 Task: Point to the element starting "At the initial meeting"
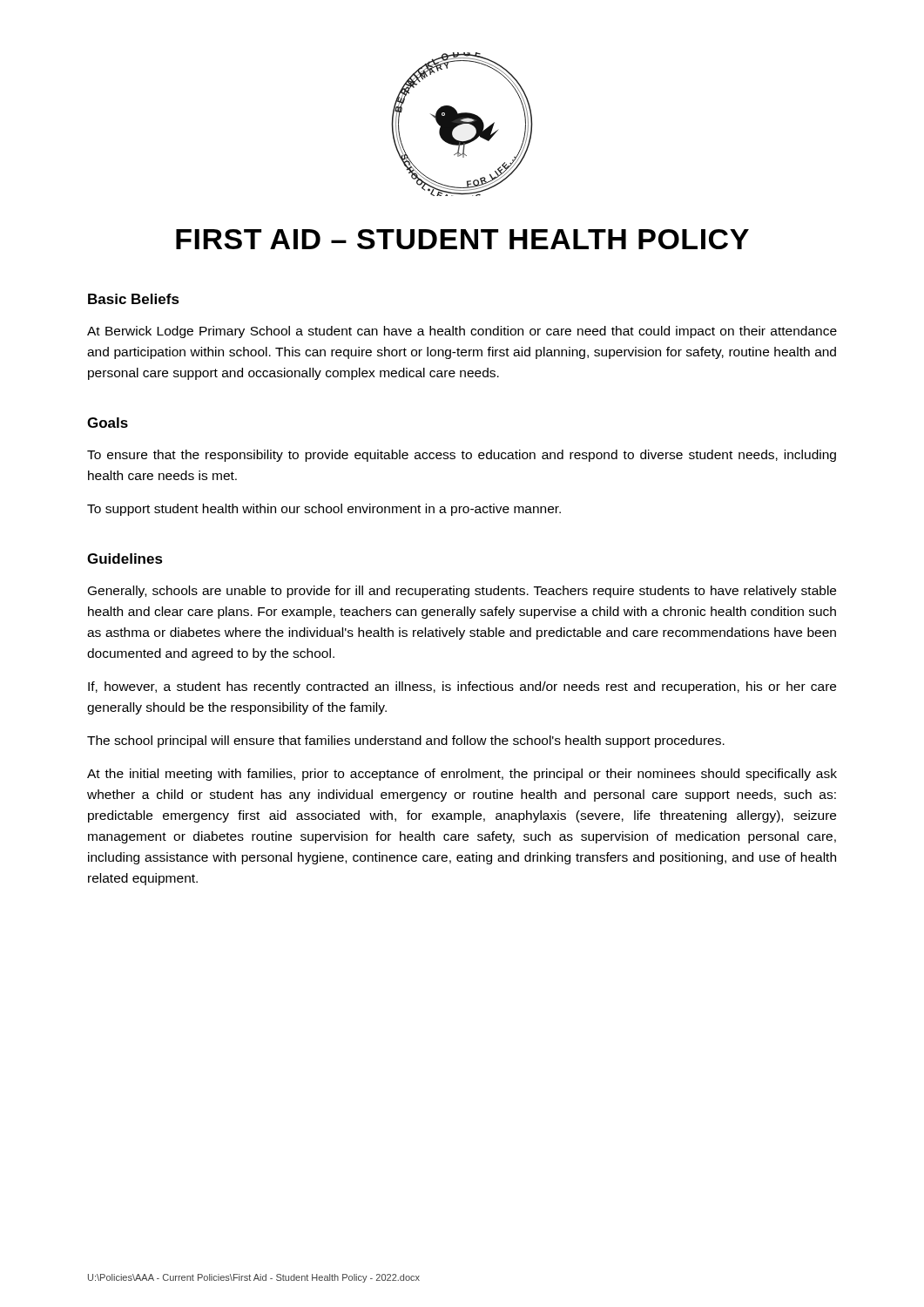pos(462,826)
